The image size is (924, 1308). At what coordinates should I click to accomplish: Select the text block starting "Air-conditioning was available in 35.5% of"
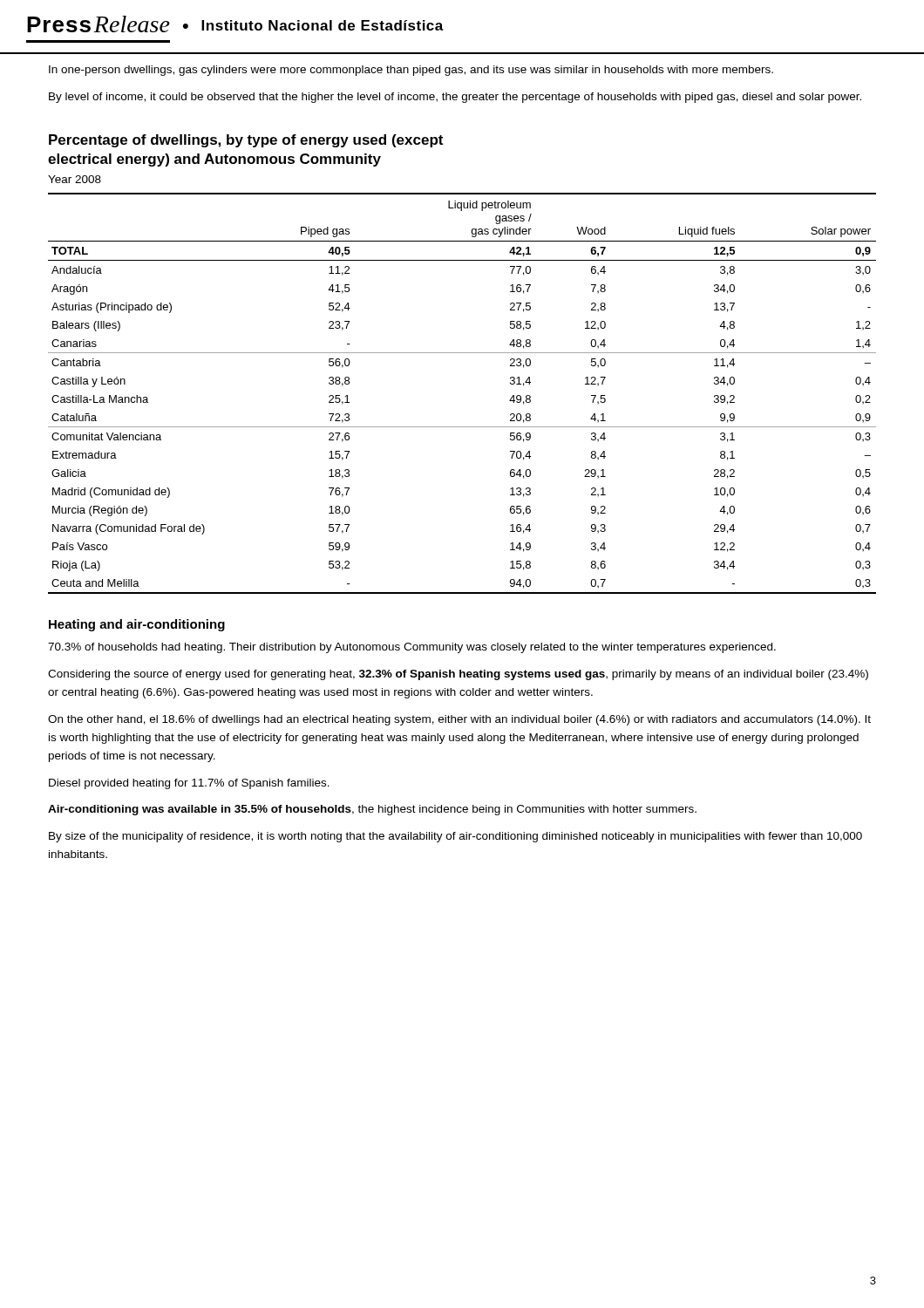(x=373, y=809)
